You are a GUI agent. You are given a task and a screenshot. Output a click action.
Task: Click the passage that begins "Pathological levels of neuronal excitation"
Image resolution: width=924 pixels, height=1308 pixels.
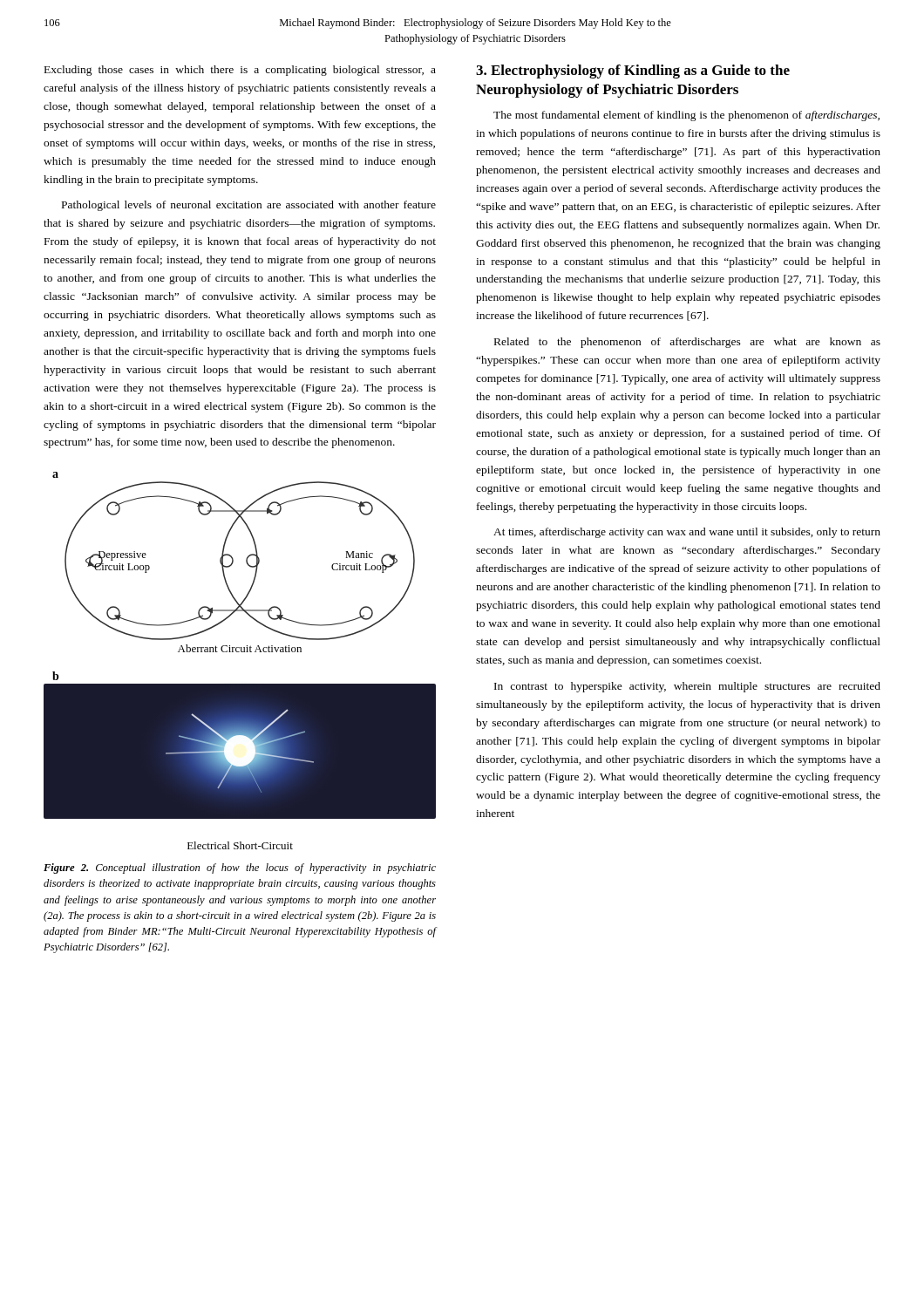[240, 324]
